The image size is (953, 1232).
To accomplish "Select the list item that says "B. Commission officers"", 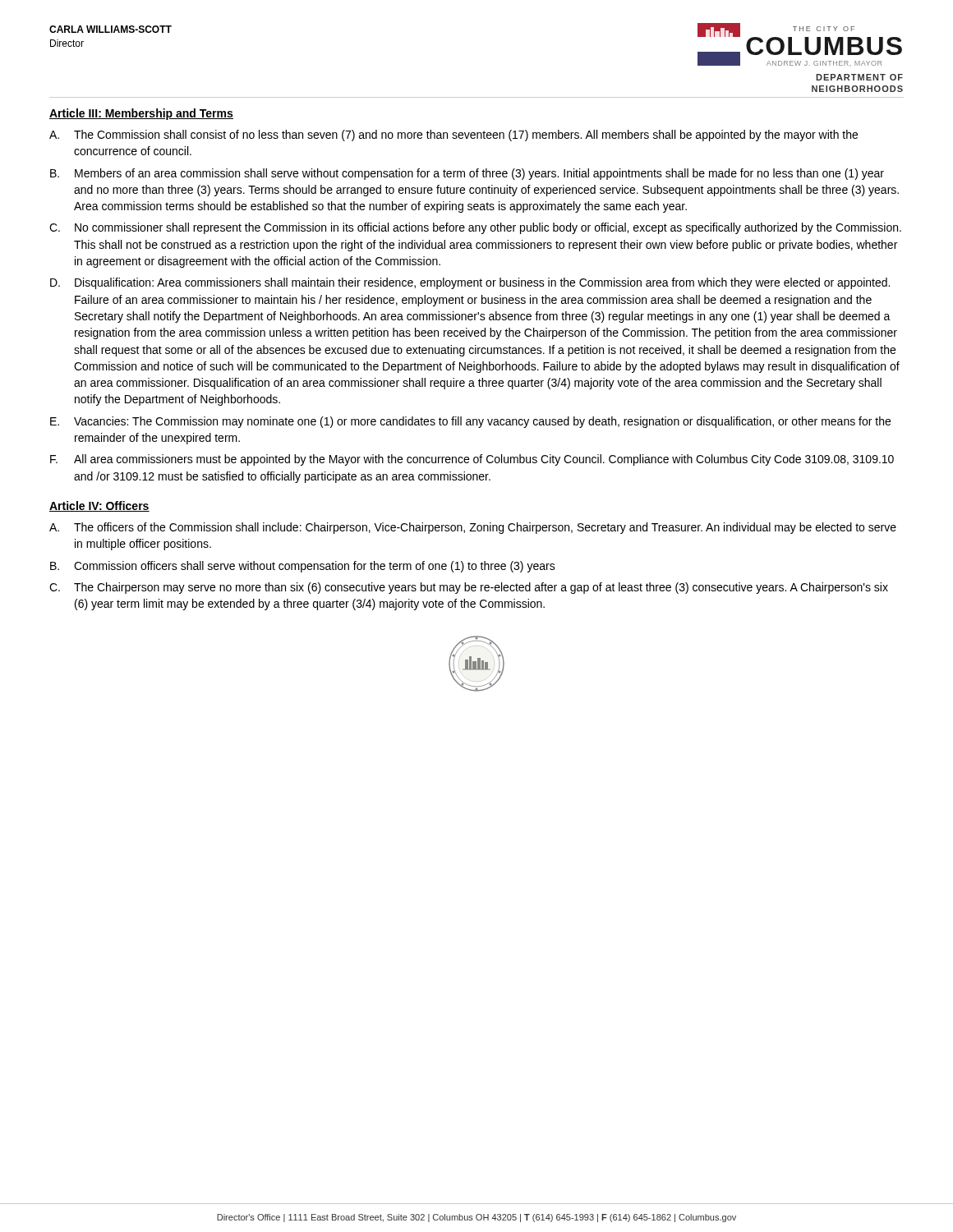I will tap(476, 566).
